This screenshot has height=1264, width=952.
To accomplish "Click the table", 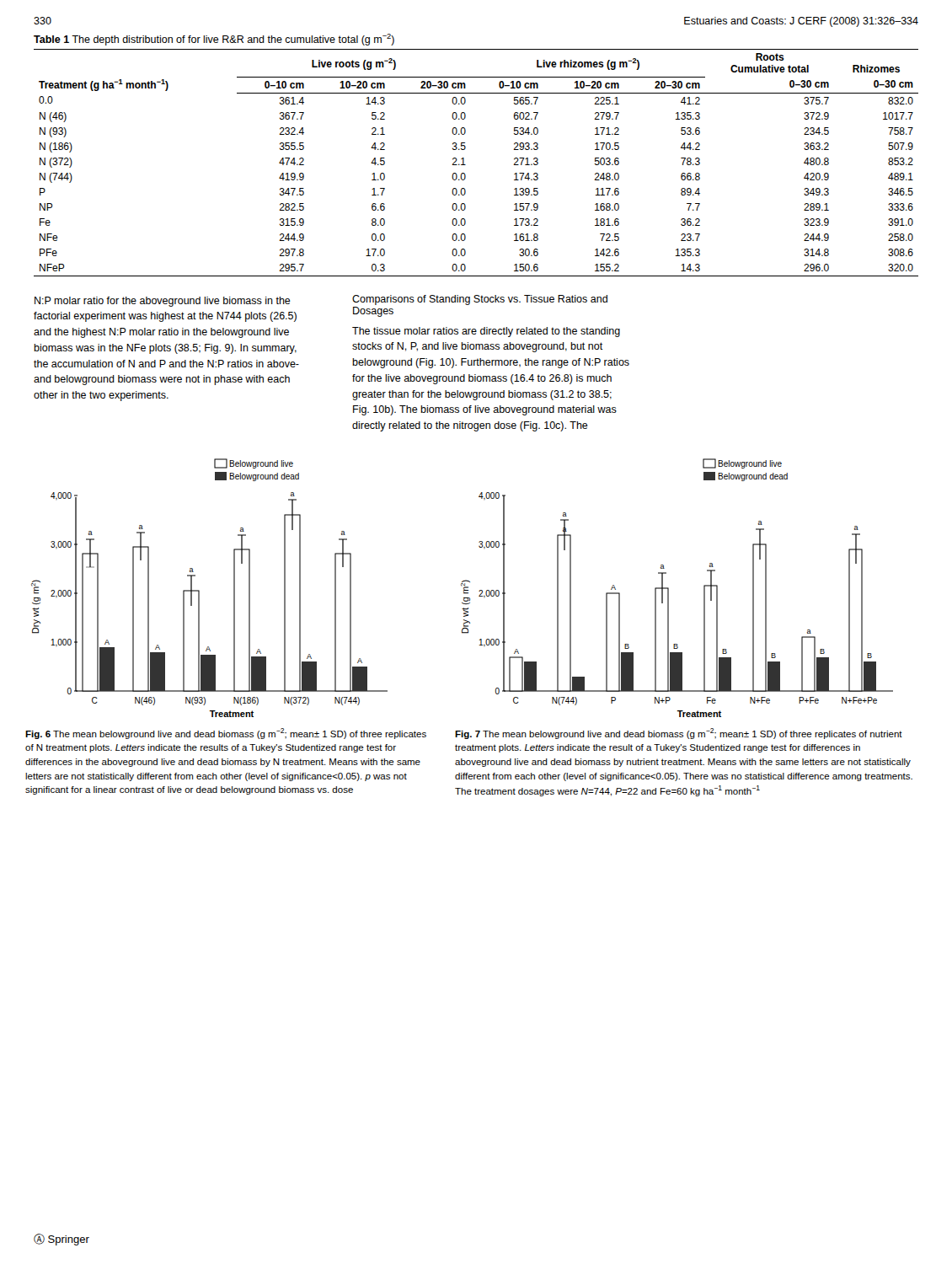I will pyautogui.click(x=476, y=163).
